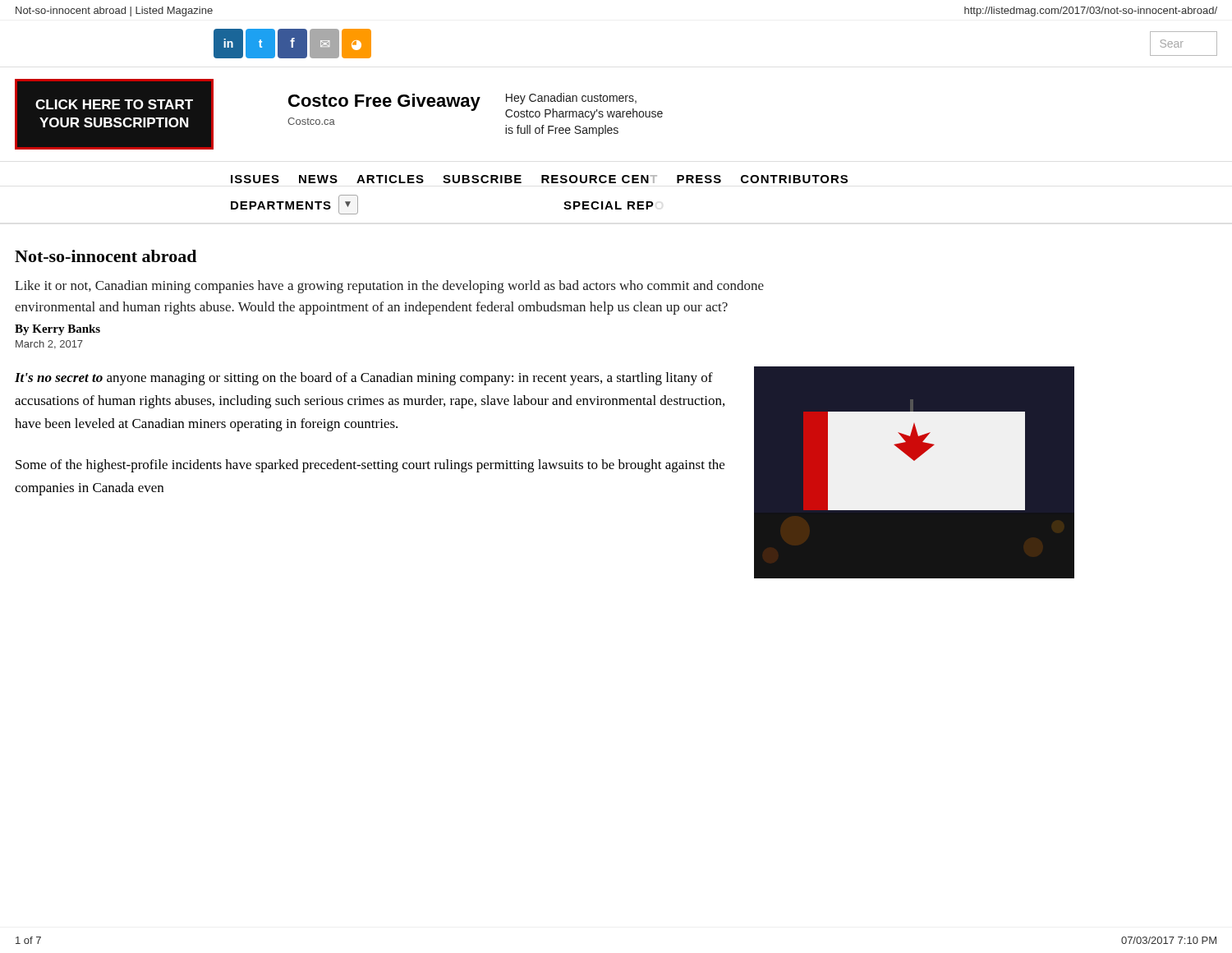This screenshot has height=953, width=1232.
Task: Locate the section header that reads "DEPARTMENTS ▼ SPECIAL REPO"
Action: click(x=289, y=204)
